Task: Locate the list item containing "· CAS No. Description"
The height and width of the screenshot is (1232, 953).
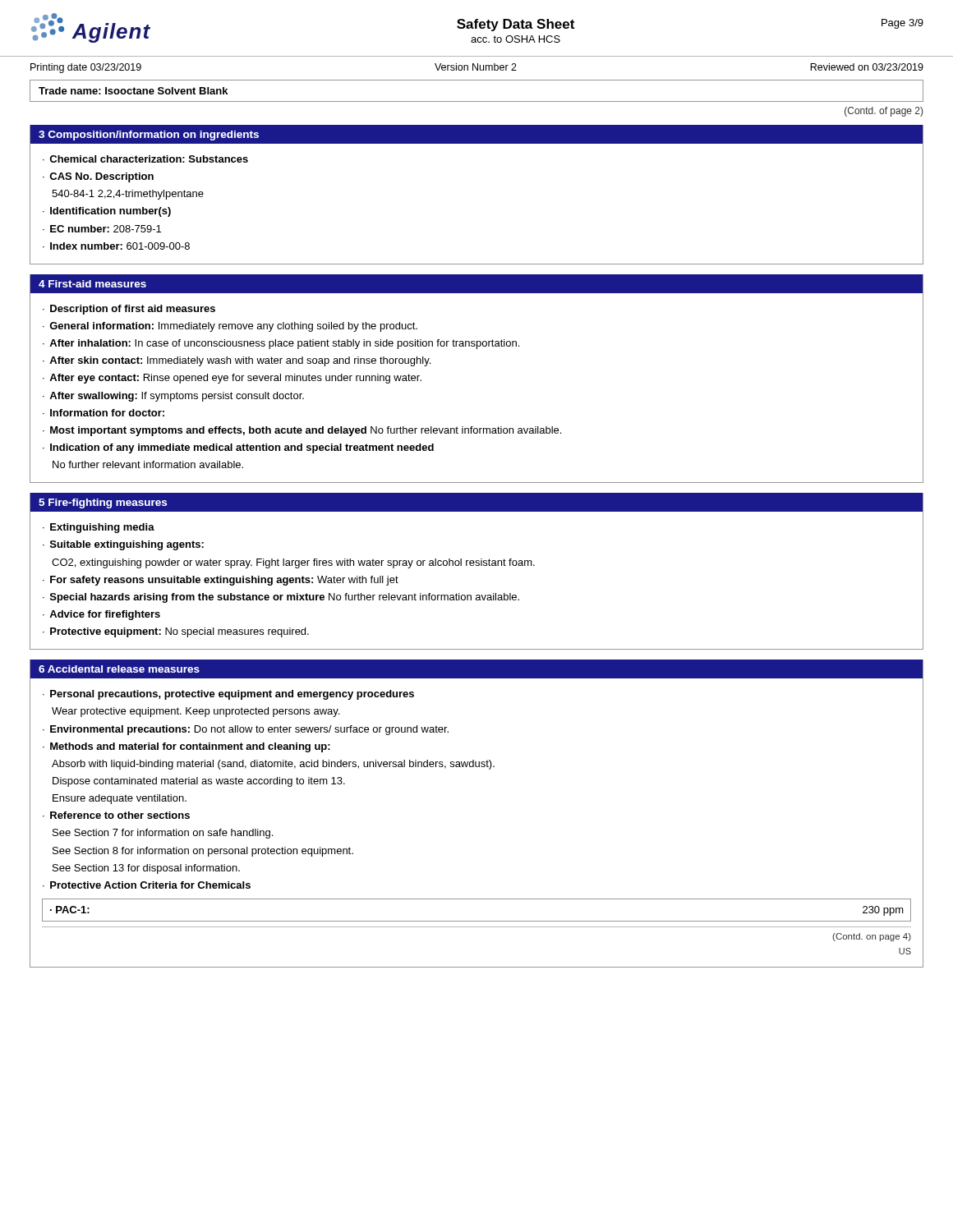Action: (98, 176)
